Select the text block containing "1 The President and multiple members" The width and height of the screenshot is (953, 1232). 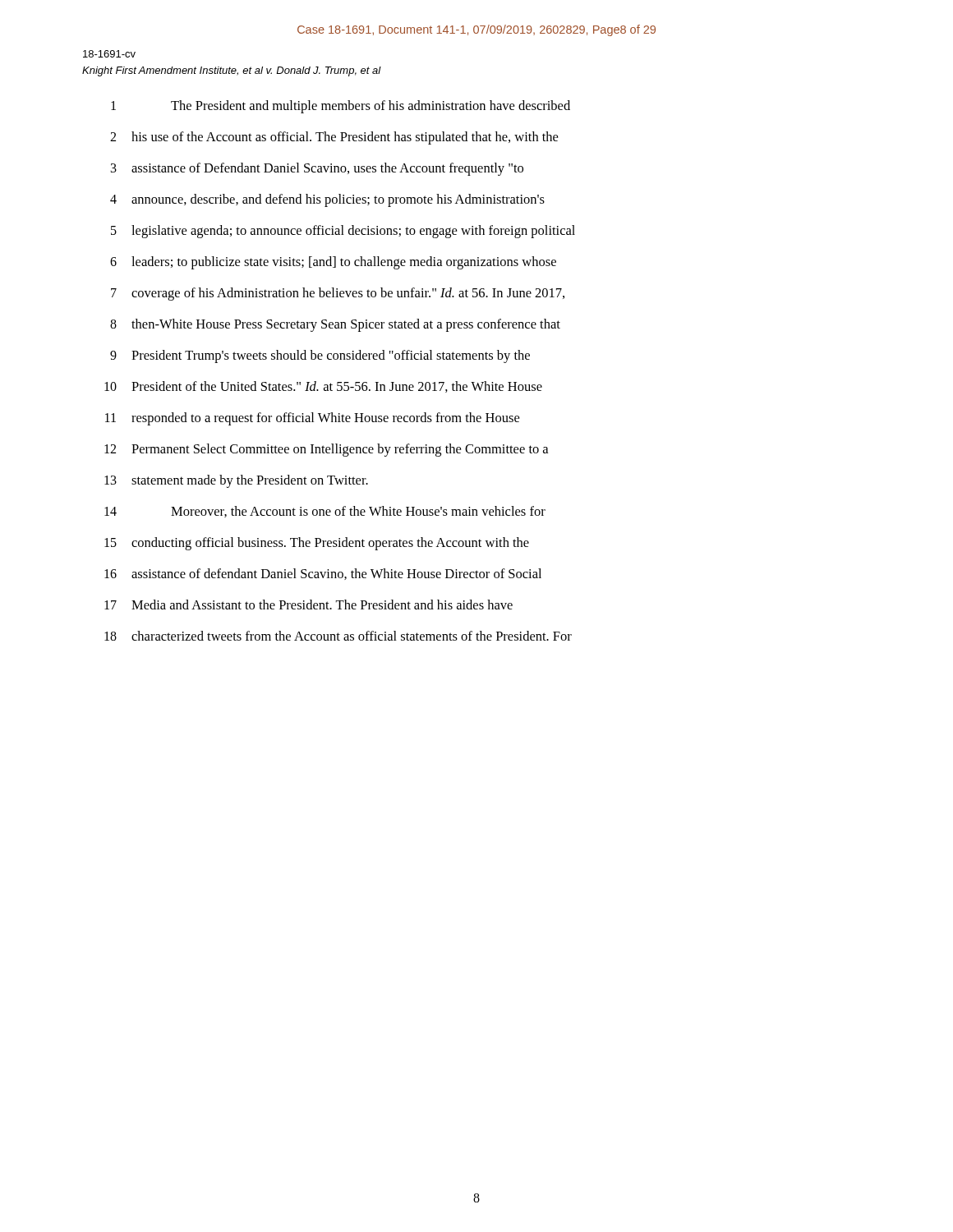pyautogui.click(x=476, y=370)
